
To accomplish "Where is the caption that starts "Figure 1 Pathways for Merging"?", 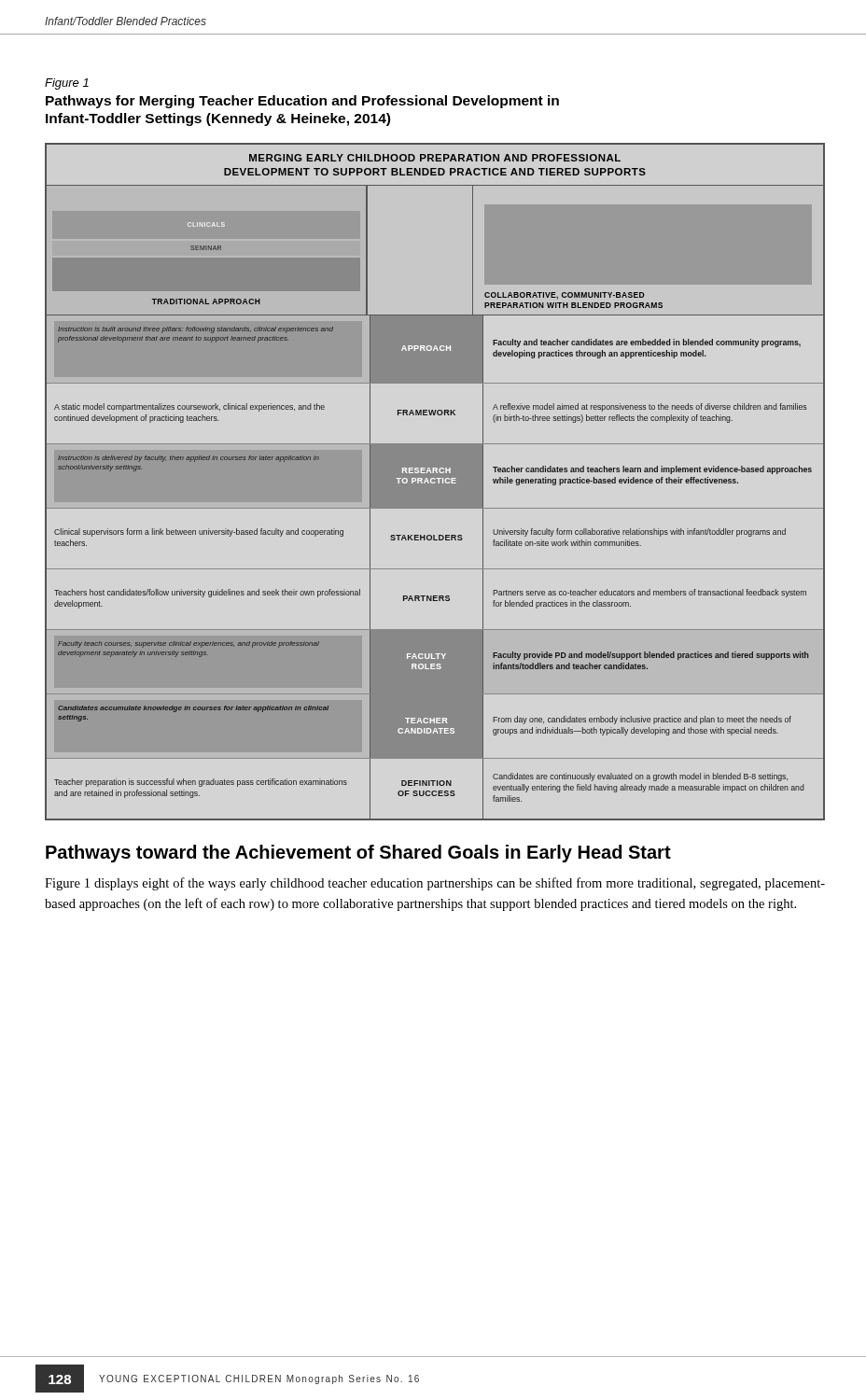I will [x=302, y=102].
